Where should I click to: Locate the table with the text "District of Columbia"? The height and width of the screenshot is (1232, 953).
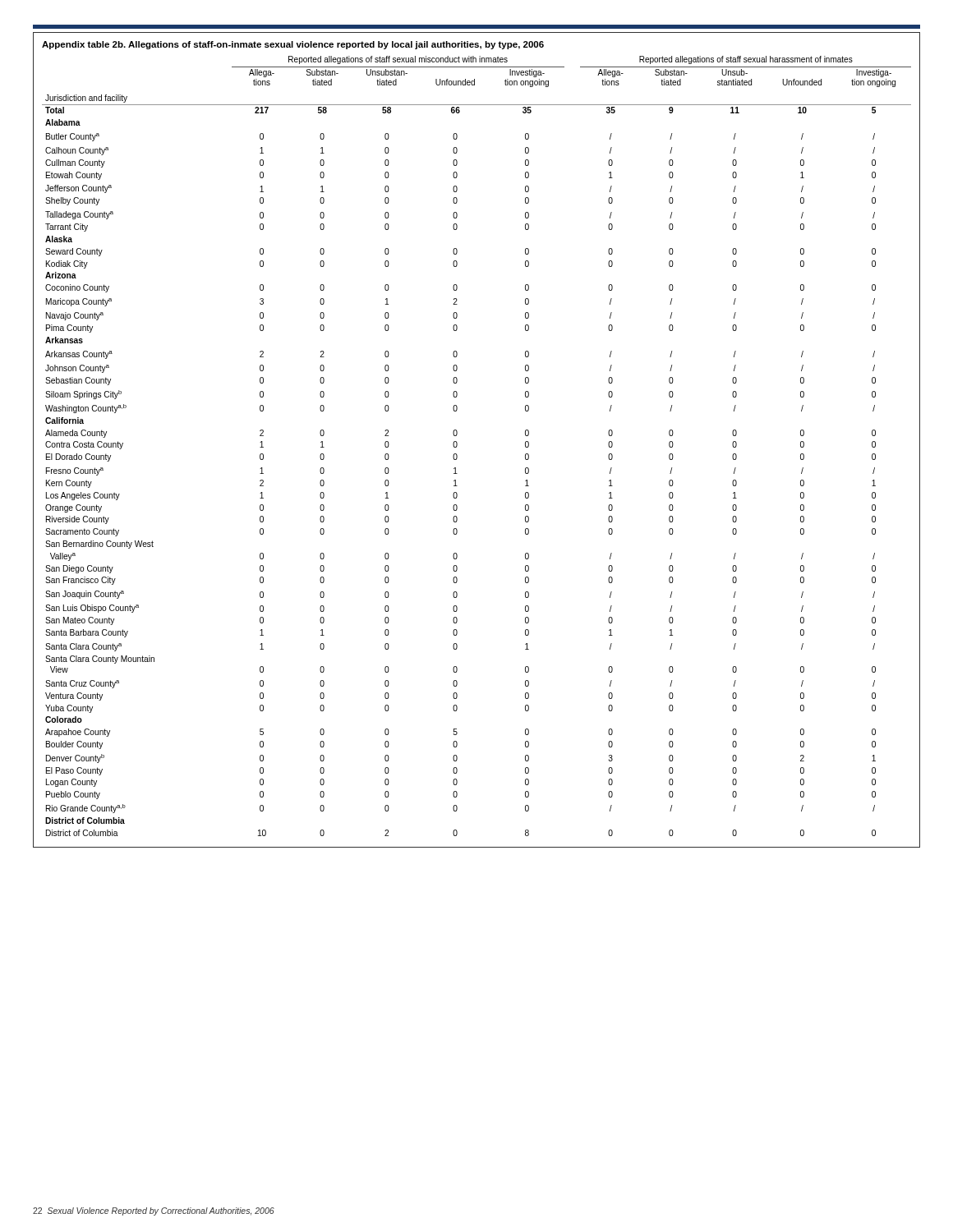point(476,440)
